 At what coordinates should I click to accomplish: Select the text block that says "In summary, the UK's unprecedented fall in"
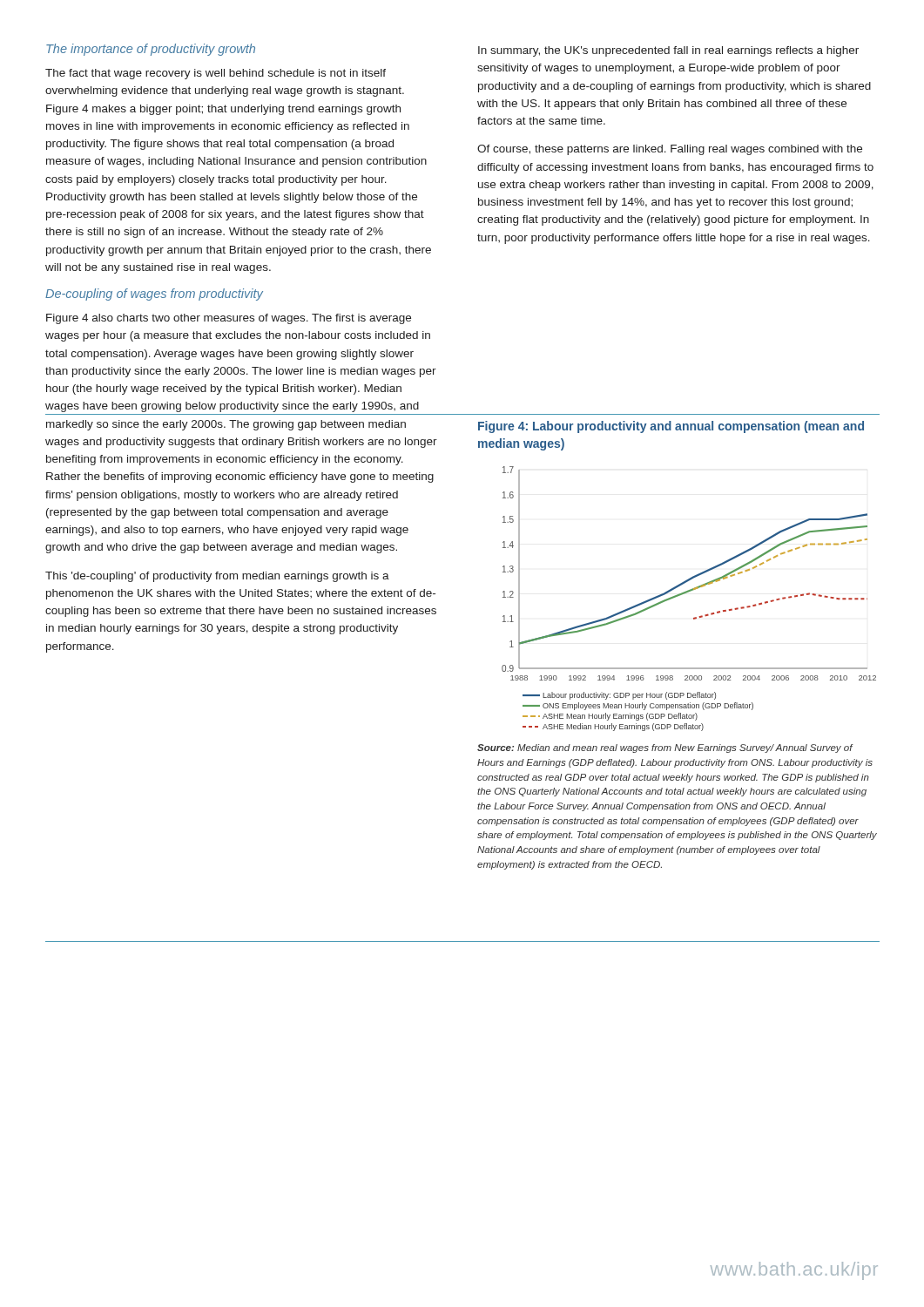point(678,86)
